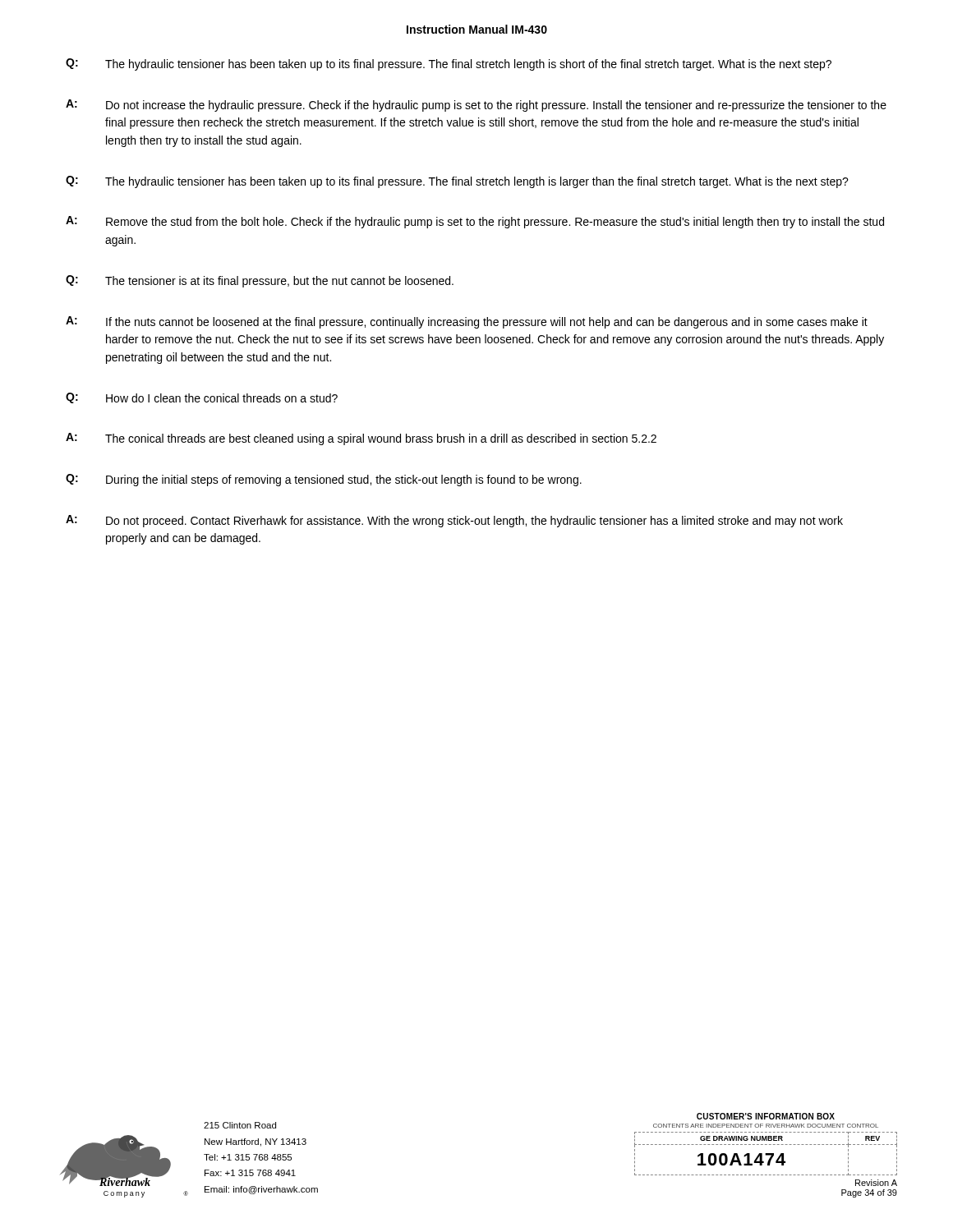Locate the table with the text "GE DRAWING NUMBER"
Viewport: 953px width, 1232px height.
point(766,1155)
